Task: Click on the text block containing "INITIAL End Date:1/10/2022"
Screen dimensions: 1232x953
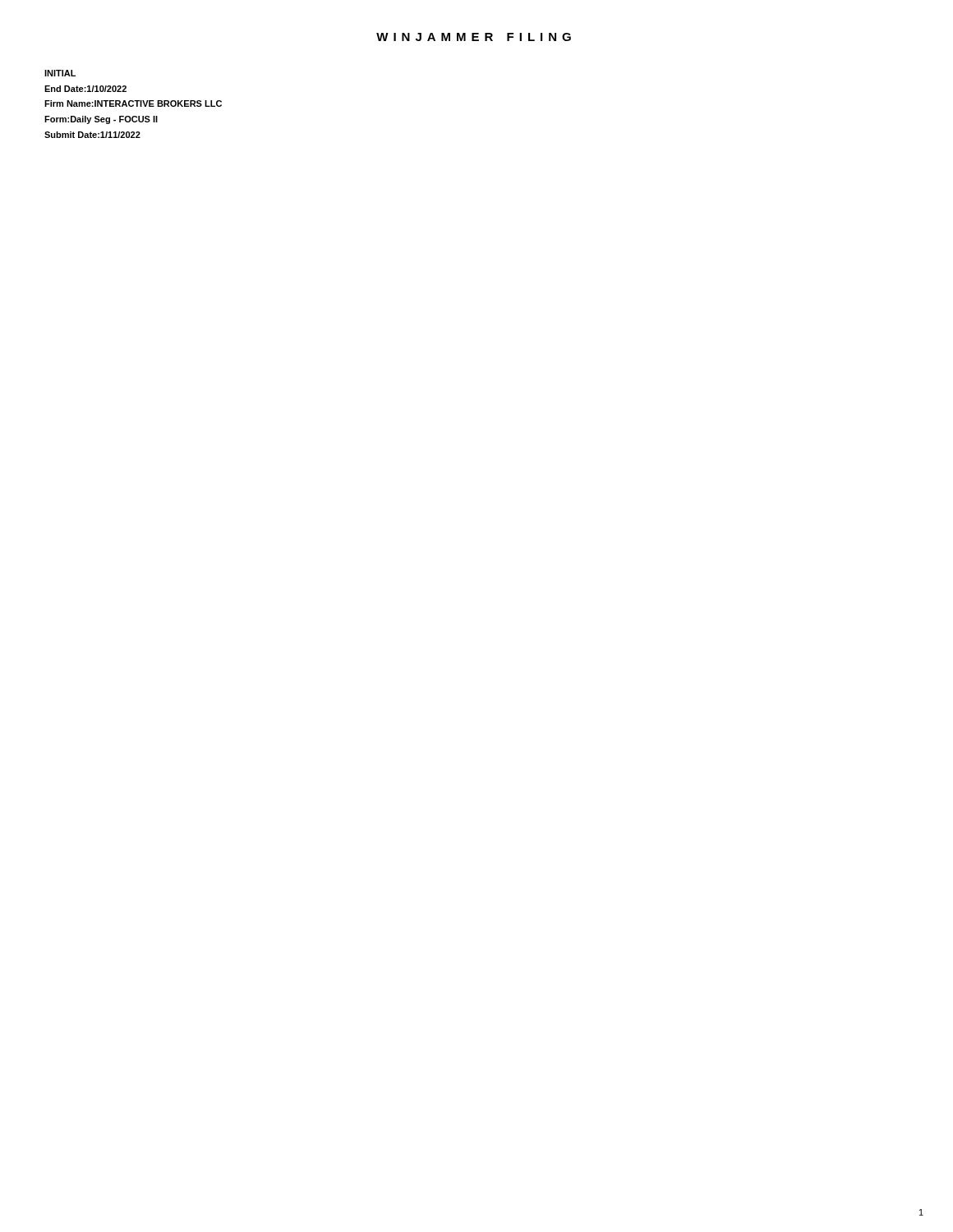Action: click(x=133, y=104)
